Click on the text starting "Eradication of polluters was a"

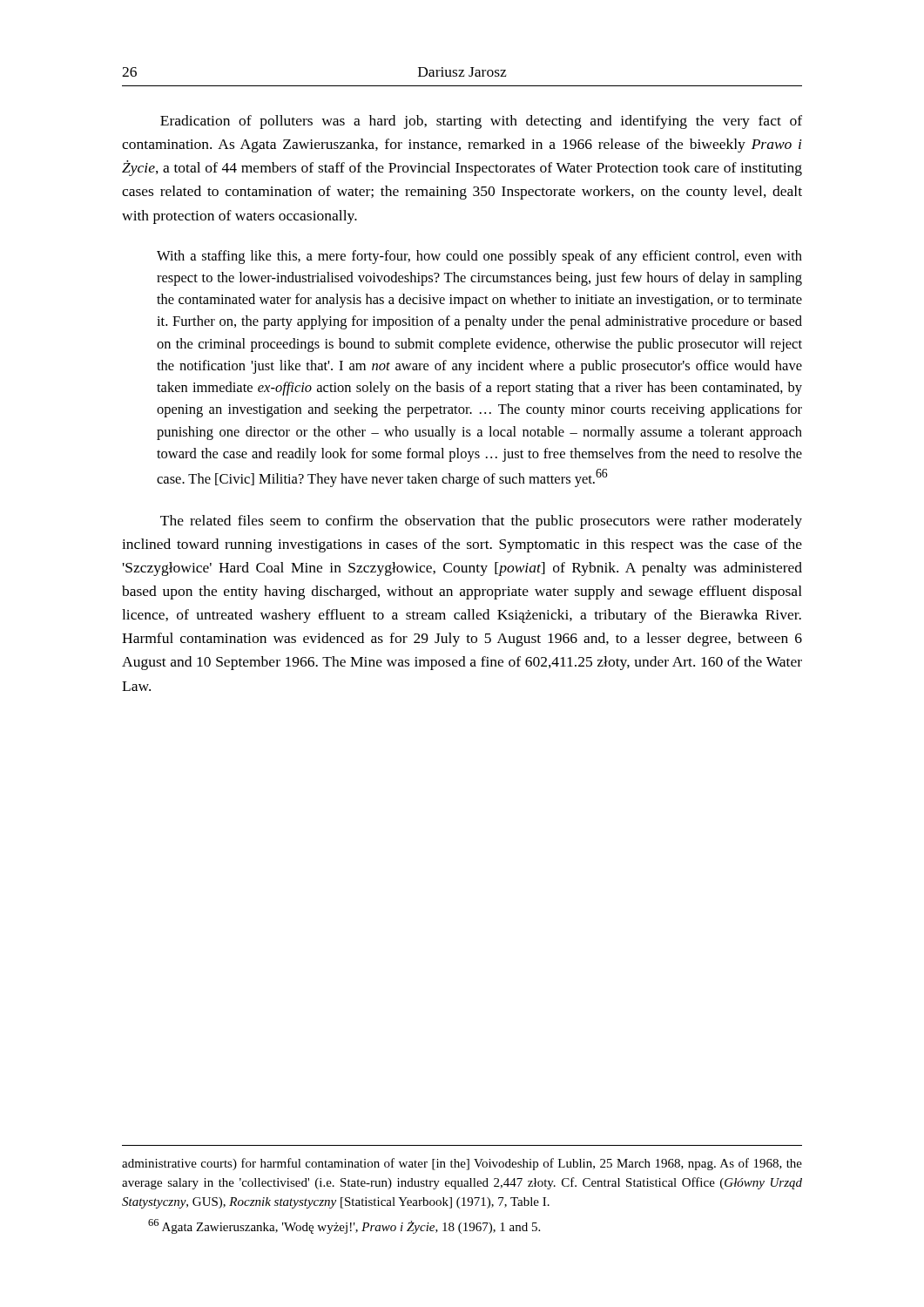(x=462, y=168)
